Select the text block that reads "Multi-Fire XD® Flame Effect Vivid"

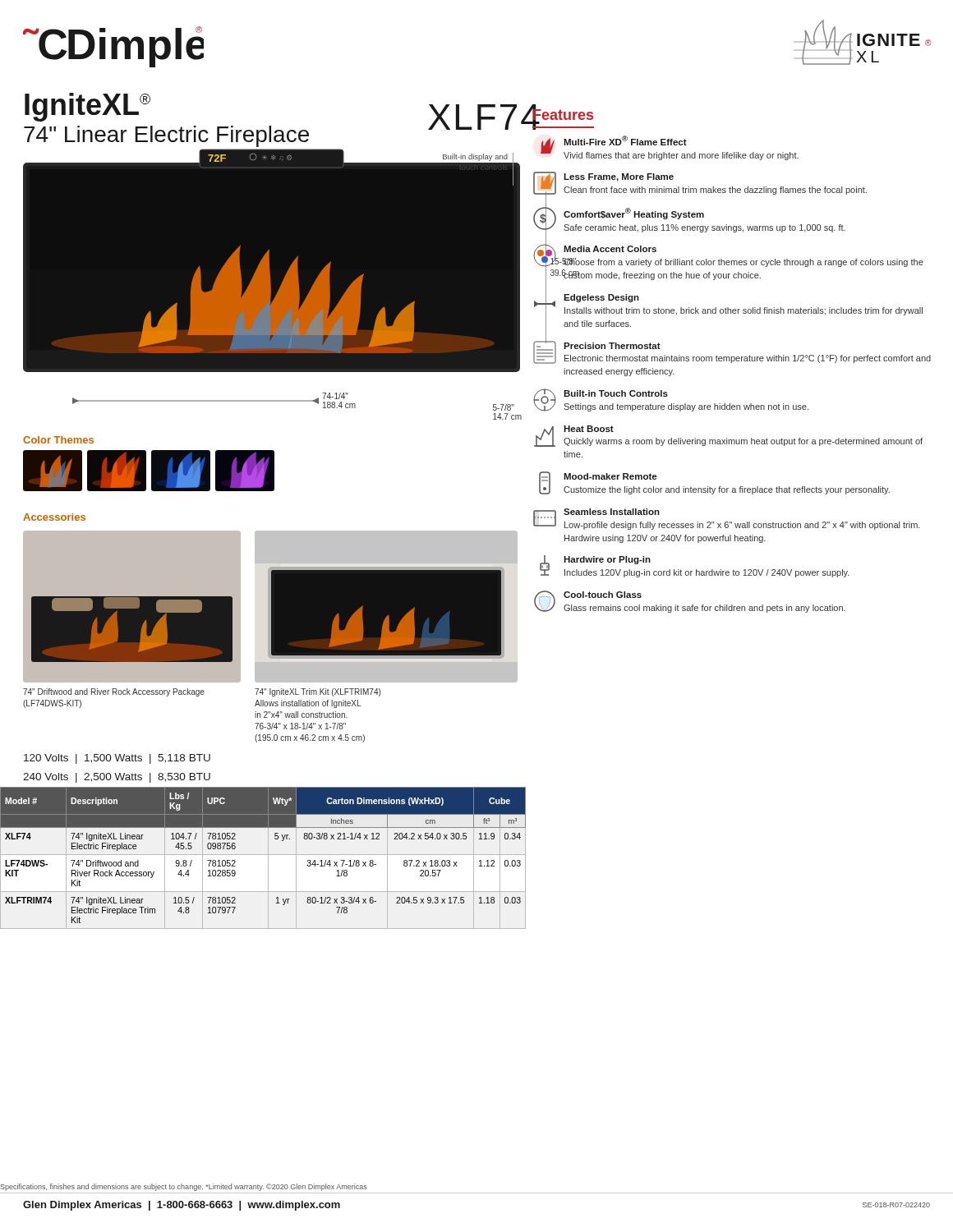[x=666, y=148]
